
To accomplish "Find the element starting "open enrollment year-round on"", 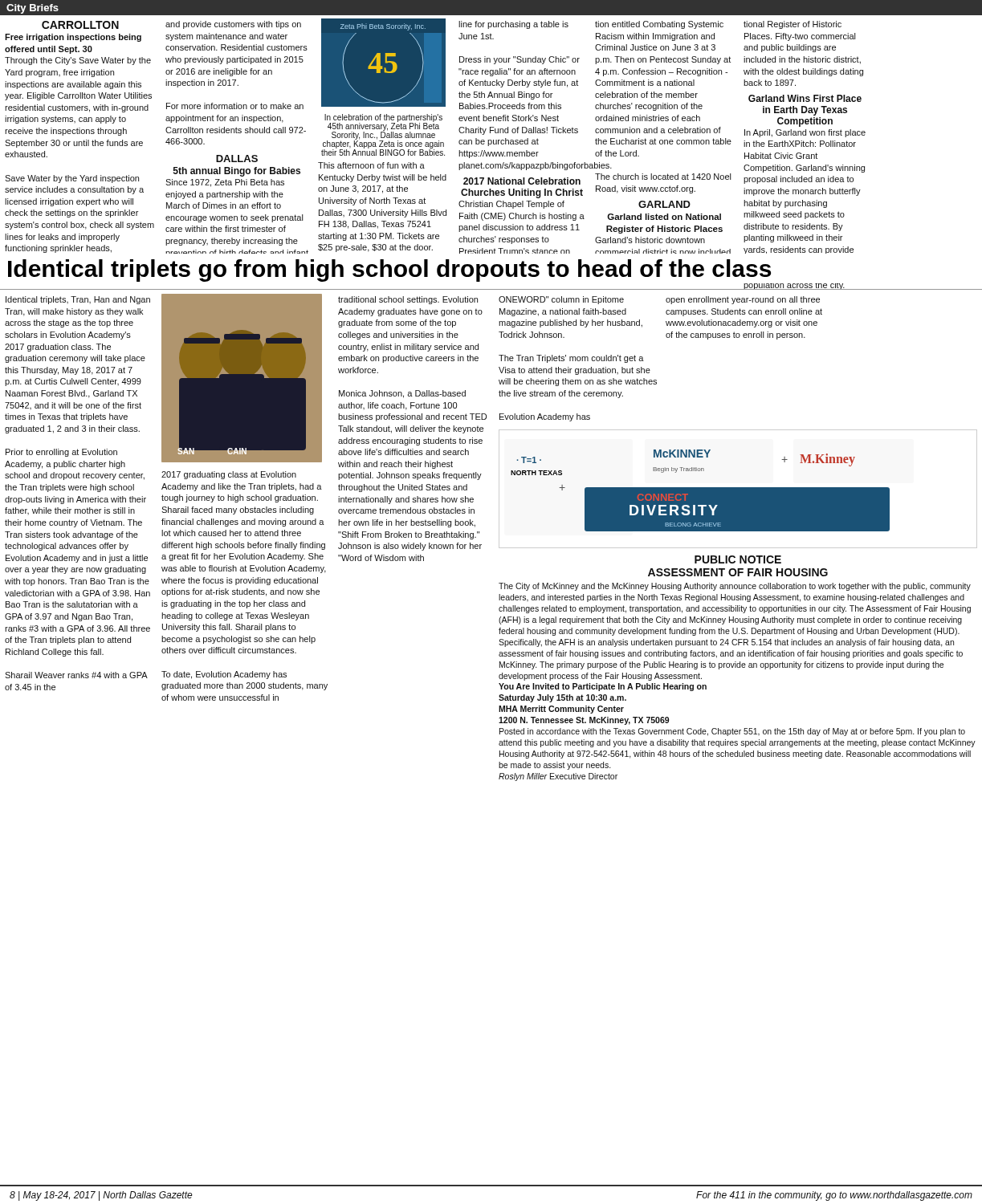I will (x=744, y=317).
